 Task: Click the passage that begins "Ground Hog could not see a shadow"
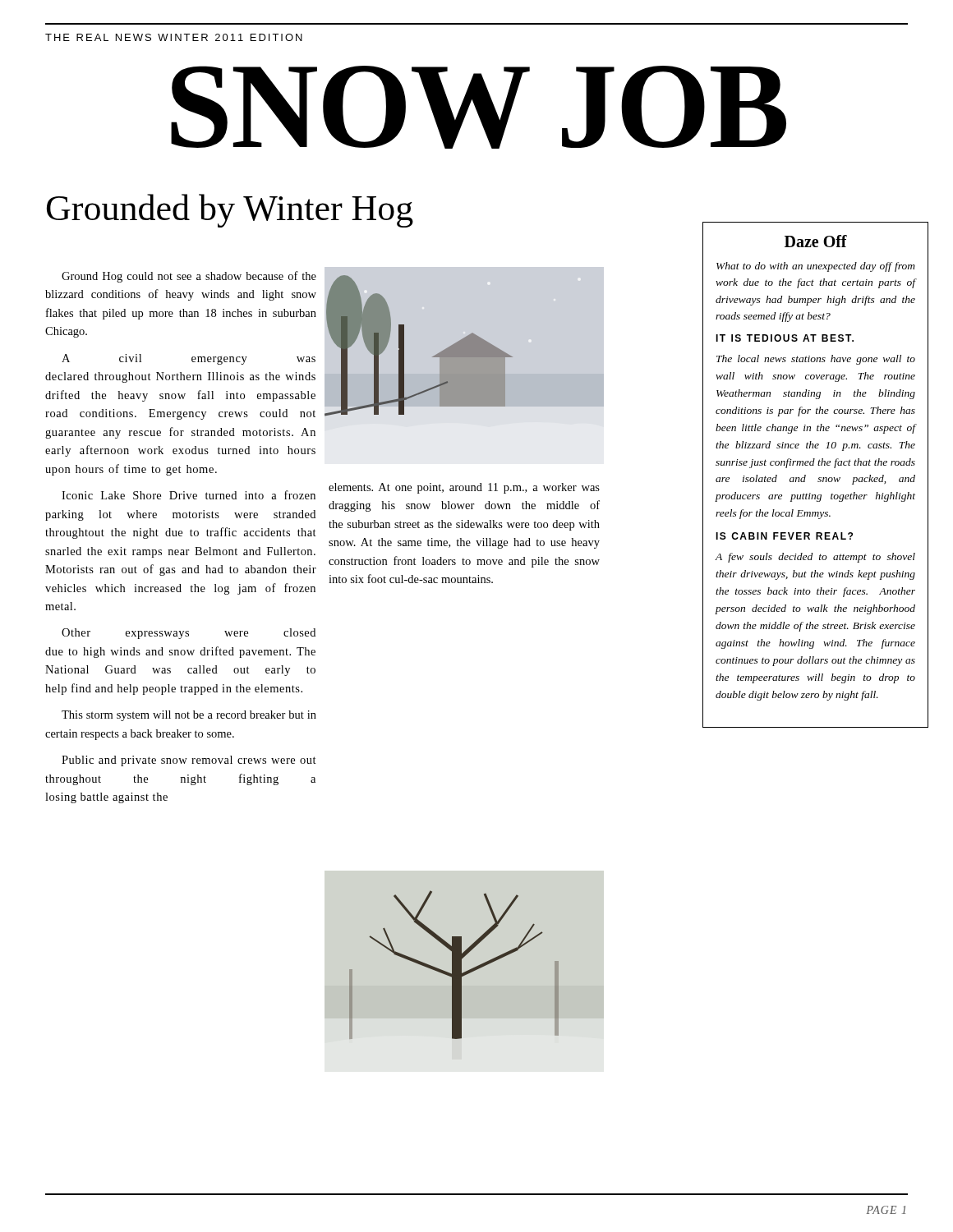pyautogui.click(x=181, y=304)
